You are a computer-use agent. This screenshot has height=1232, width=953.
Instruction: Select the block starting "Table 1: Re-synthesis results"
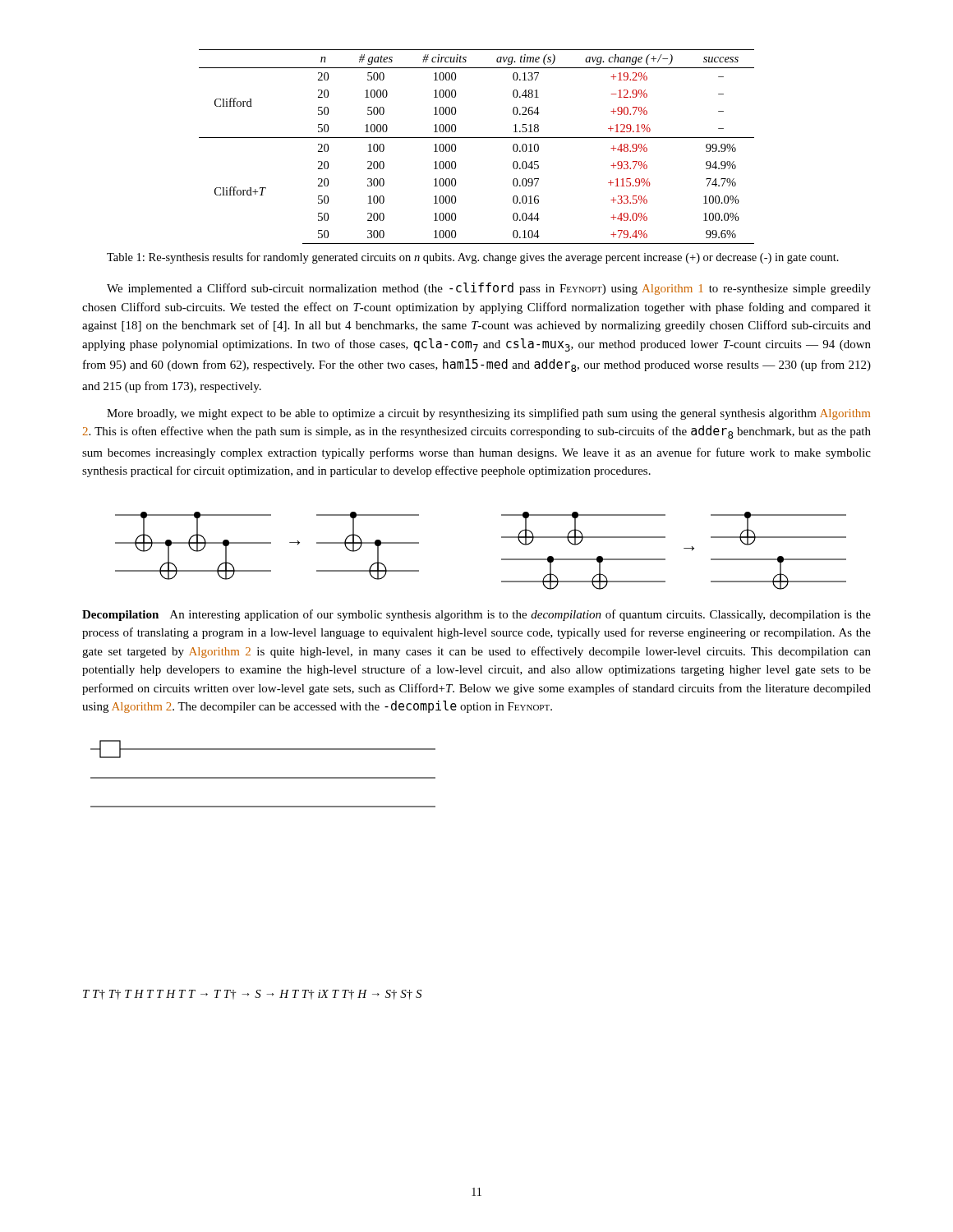476,257
